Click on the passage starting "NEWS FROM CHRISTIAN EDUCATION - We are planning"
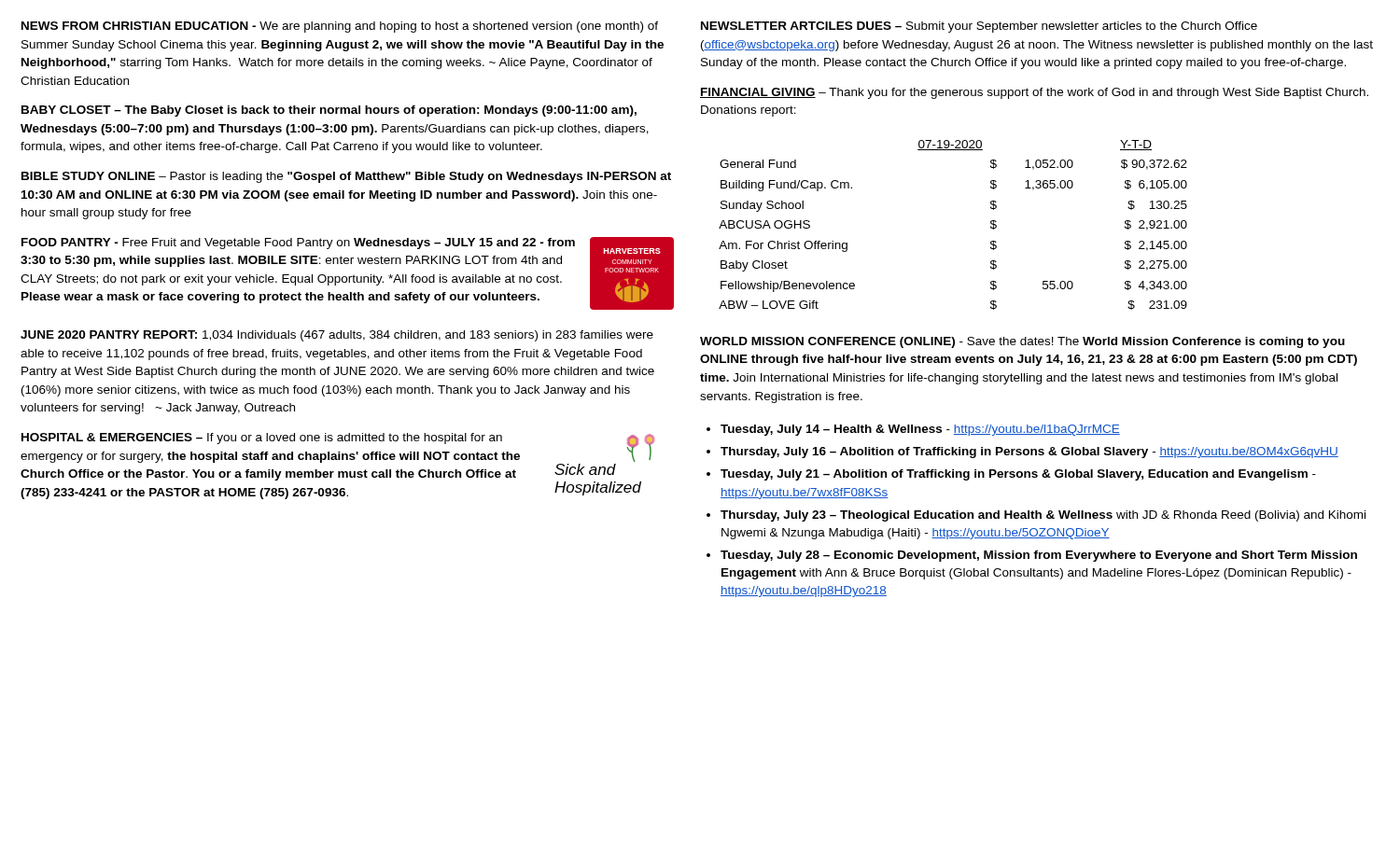The width and height of the screenshot is (1400, 850). pos(342,53)
